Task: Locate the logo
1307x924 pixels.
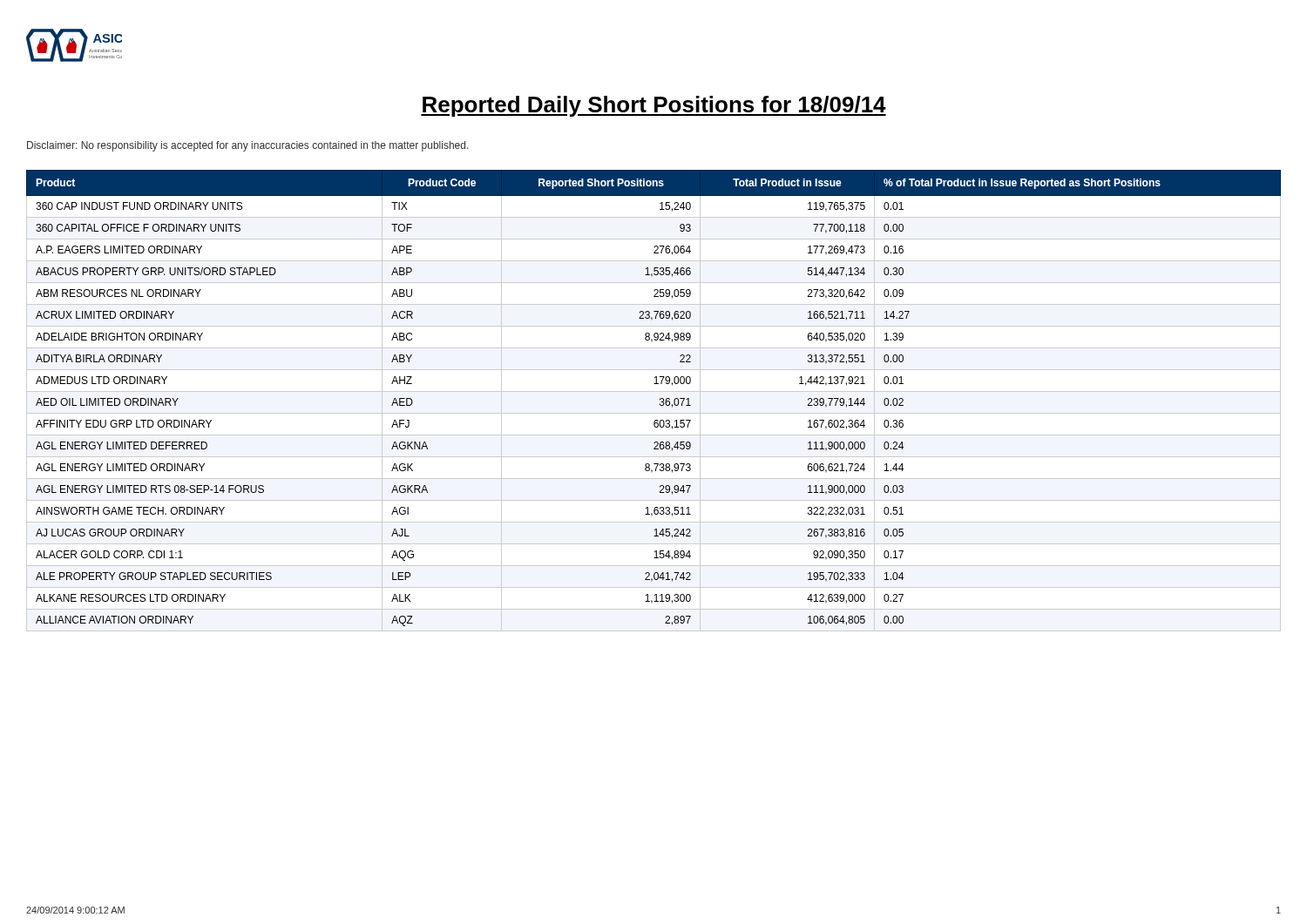Action: coord(74,48)
